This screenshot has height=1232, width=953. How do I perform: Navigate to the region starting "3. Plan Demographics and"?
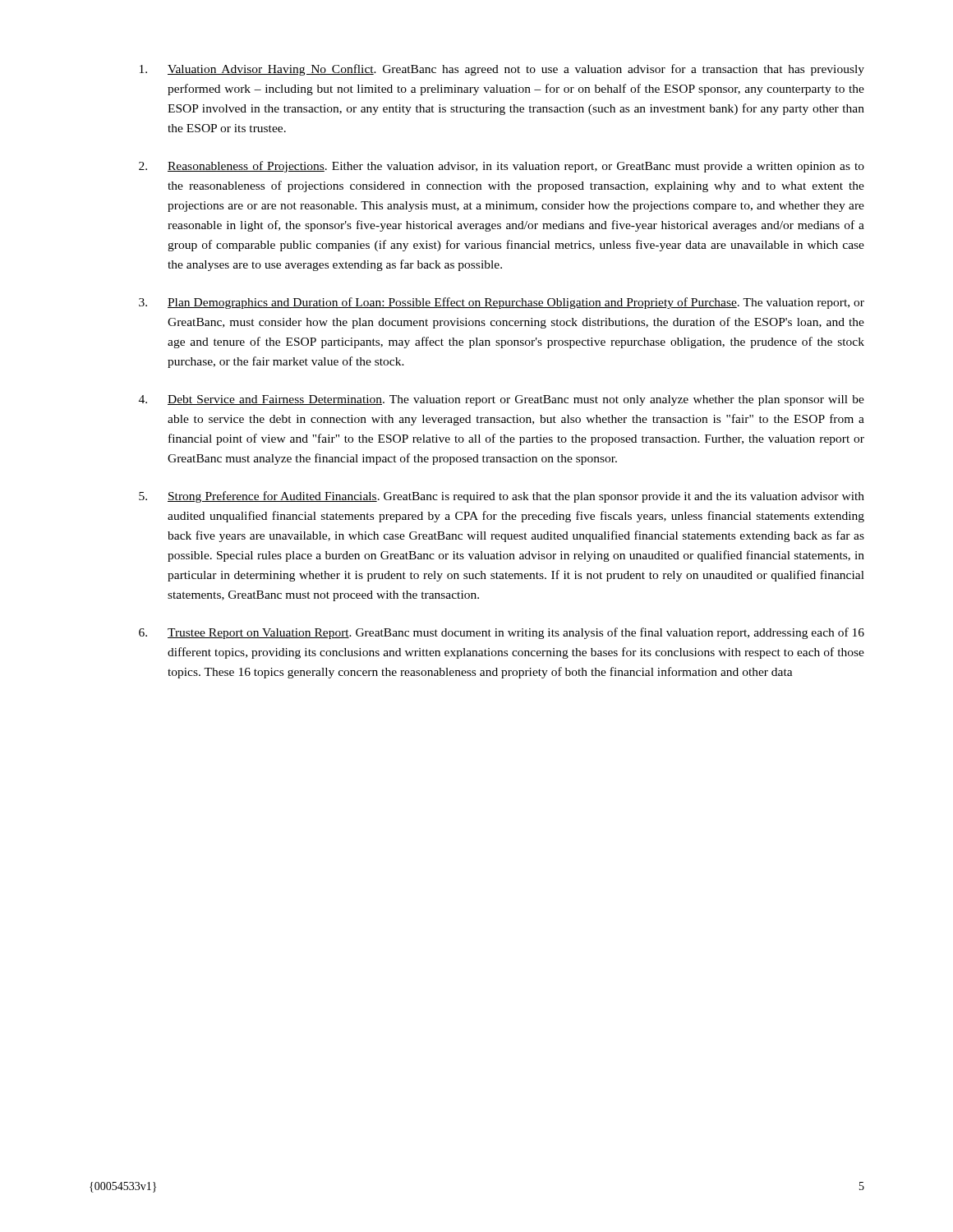coord(476,332)
